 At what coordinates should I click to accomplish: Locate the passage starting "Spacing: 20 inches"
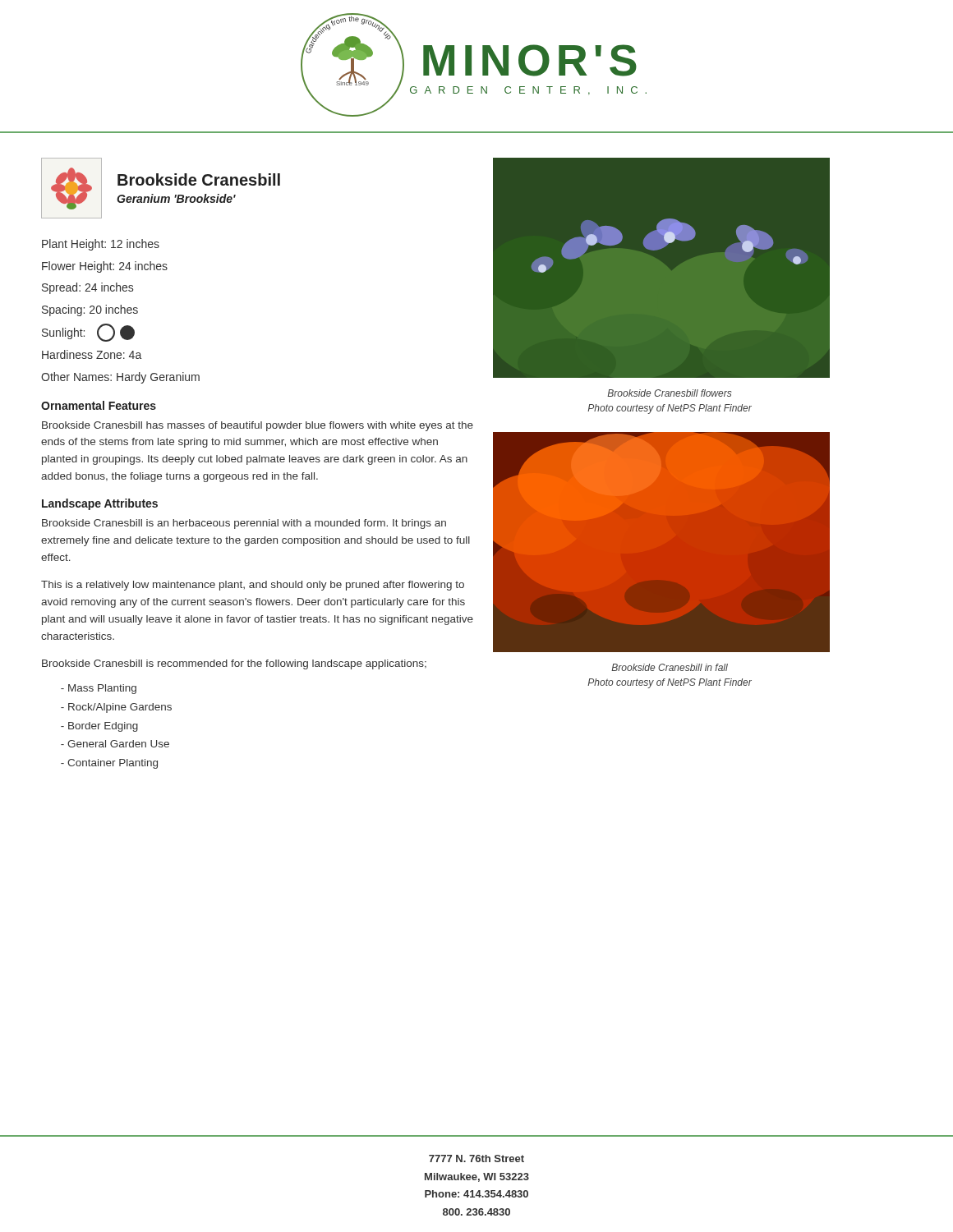[90, 309]
